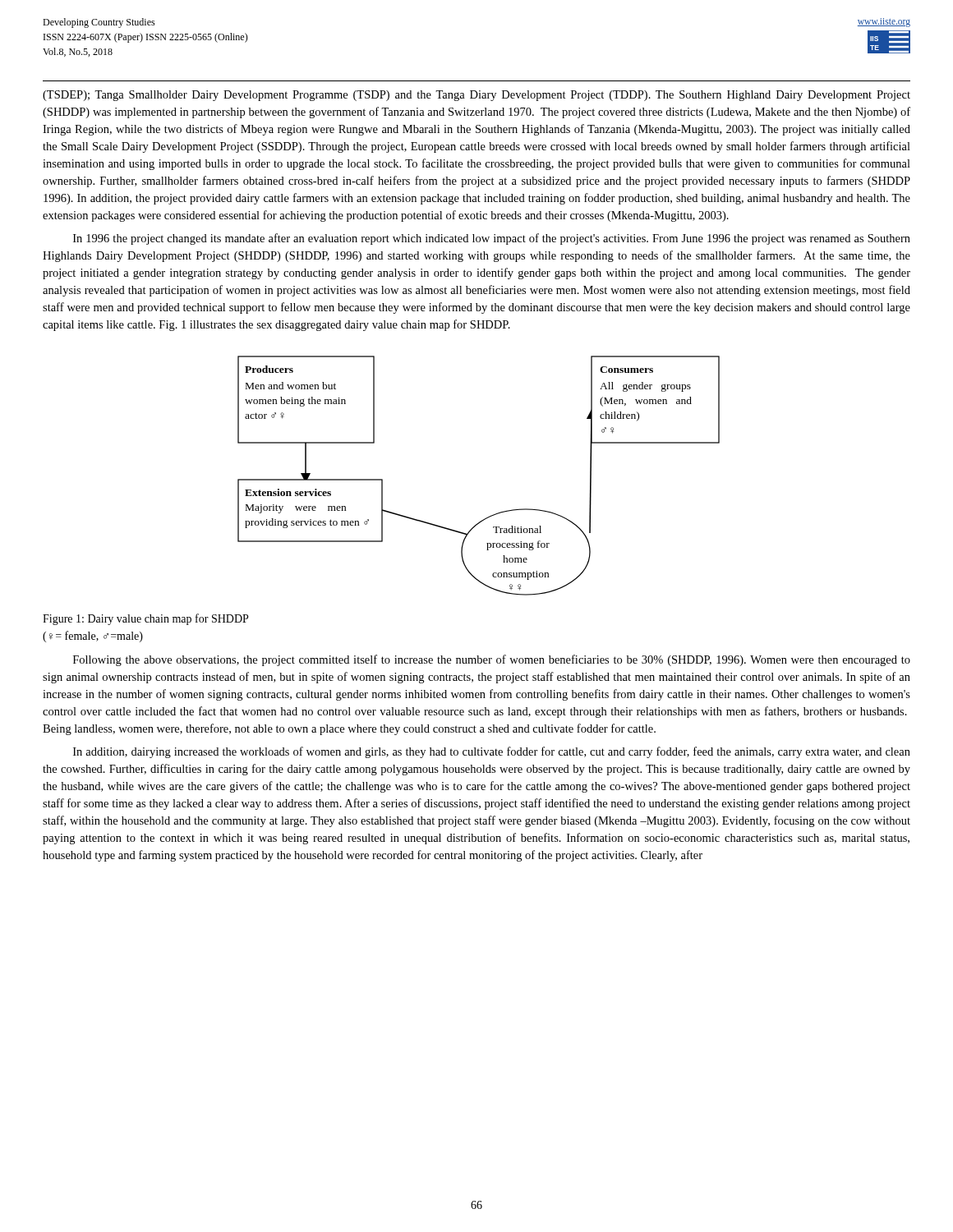Where is the passage that starts "In 1996 the project changed its"?
953x1232 pixels.
pyautogui.click(x=476, y=282)
